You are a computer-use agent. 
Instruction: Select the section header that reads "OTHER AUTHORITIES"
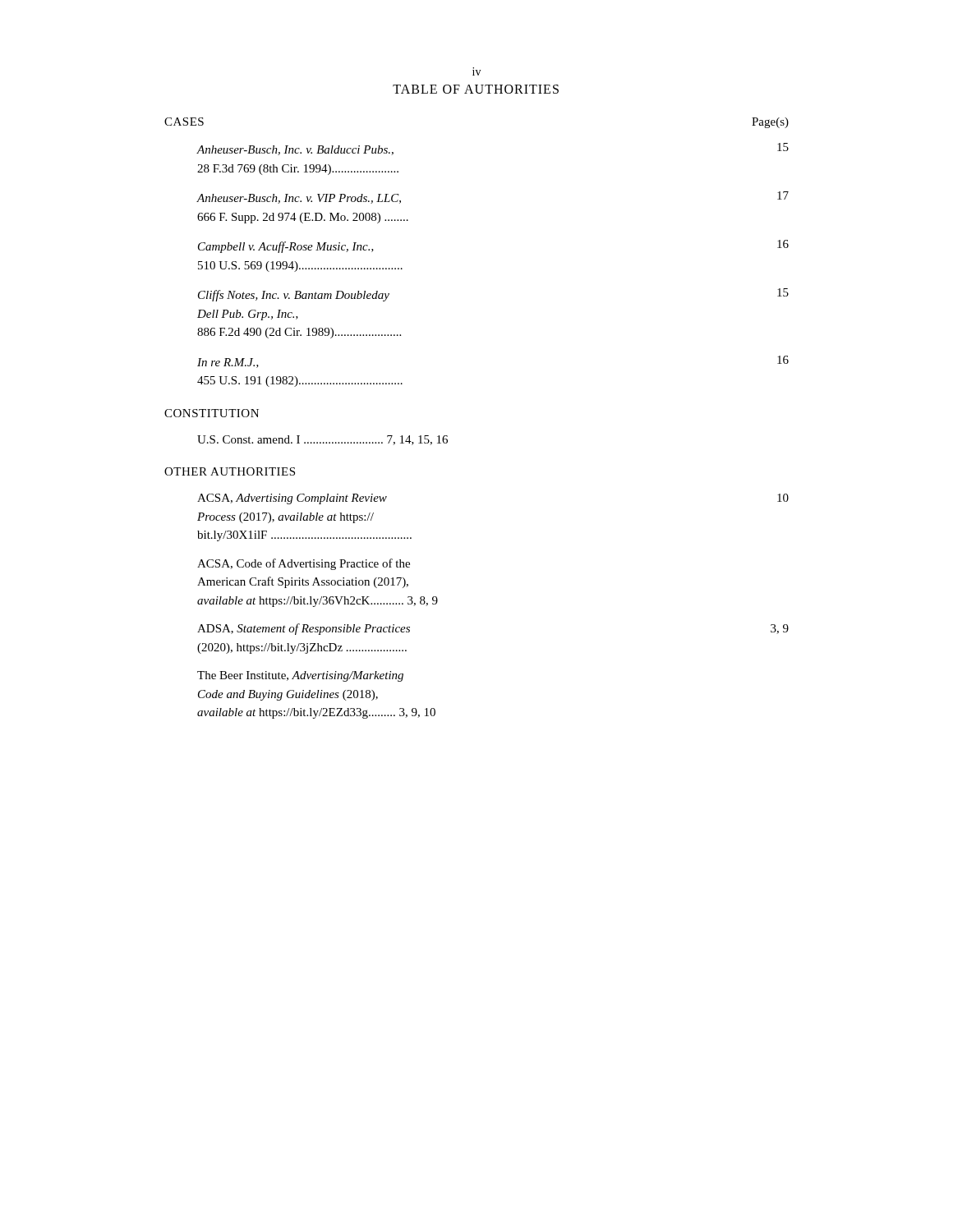click(x=230, y=471)
